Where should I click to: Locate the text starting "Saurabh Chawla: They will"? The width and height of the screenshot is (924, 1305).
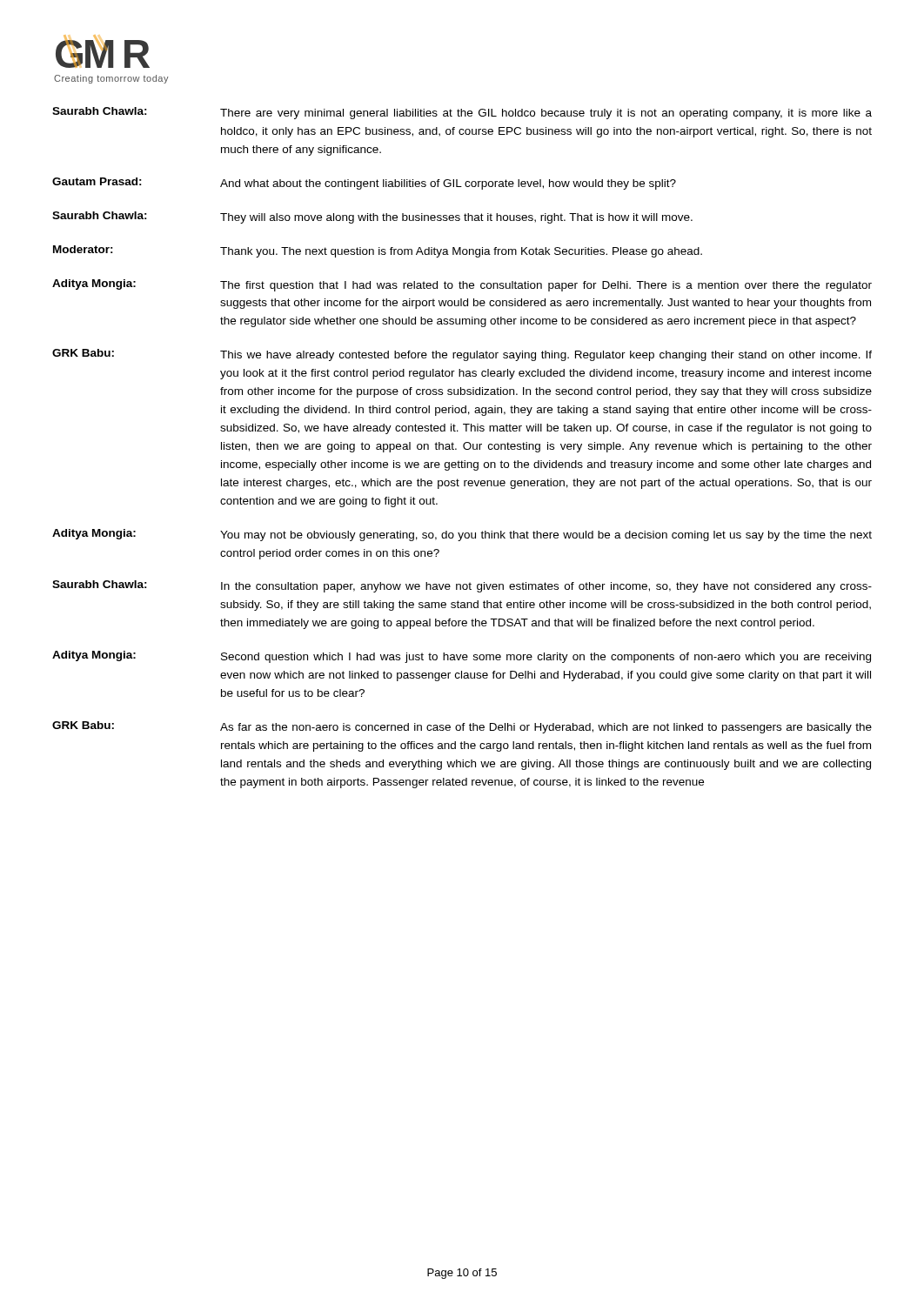462,218
